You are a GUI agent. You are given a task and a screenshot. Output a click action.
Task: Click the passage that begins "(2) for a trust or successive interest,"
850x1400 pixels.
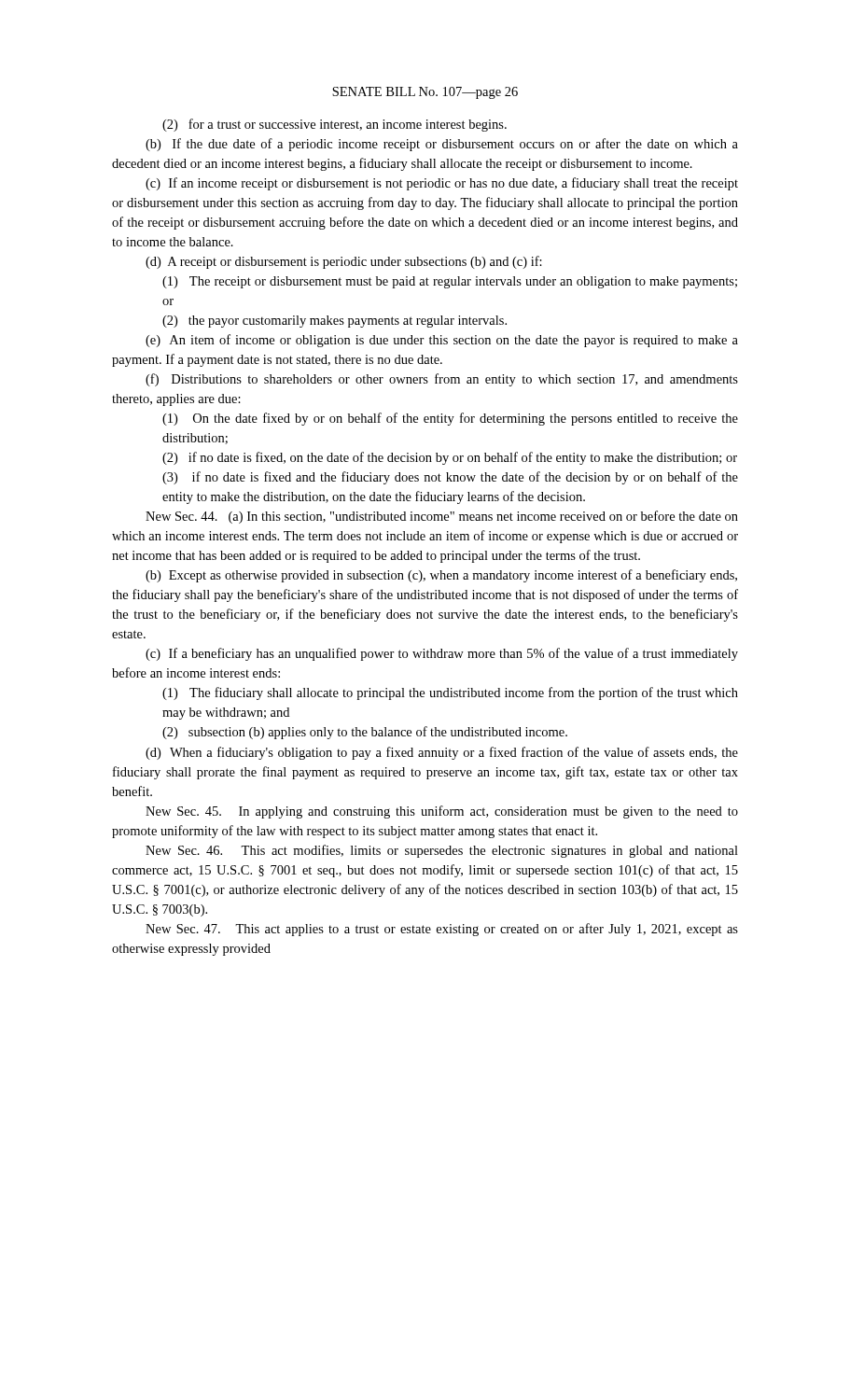[425, 536]
